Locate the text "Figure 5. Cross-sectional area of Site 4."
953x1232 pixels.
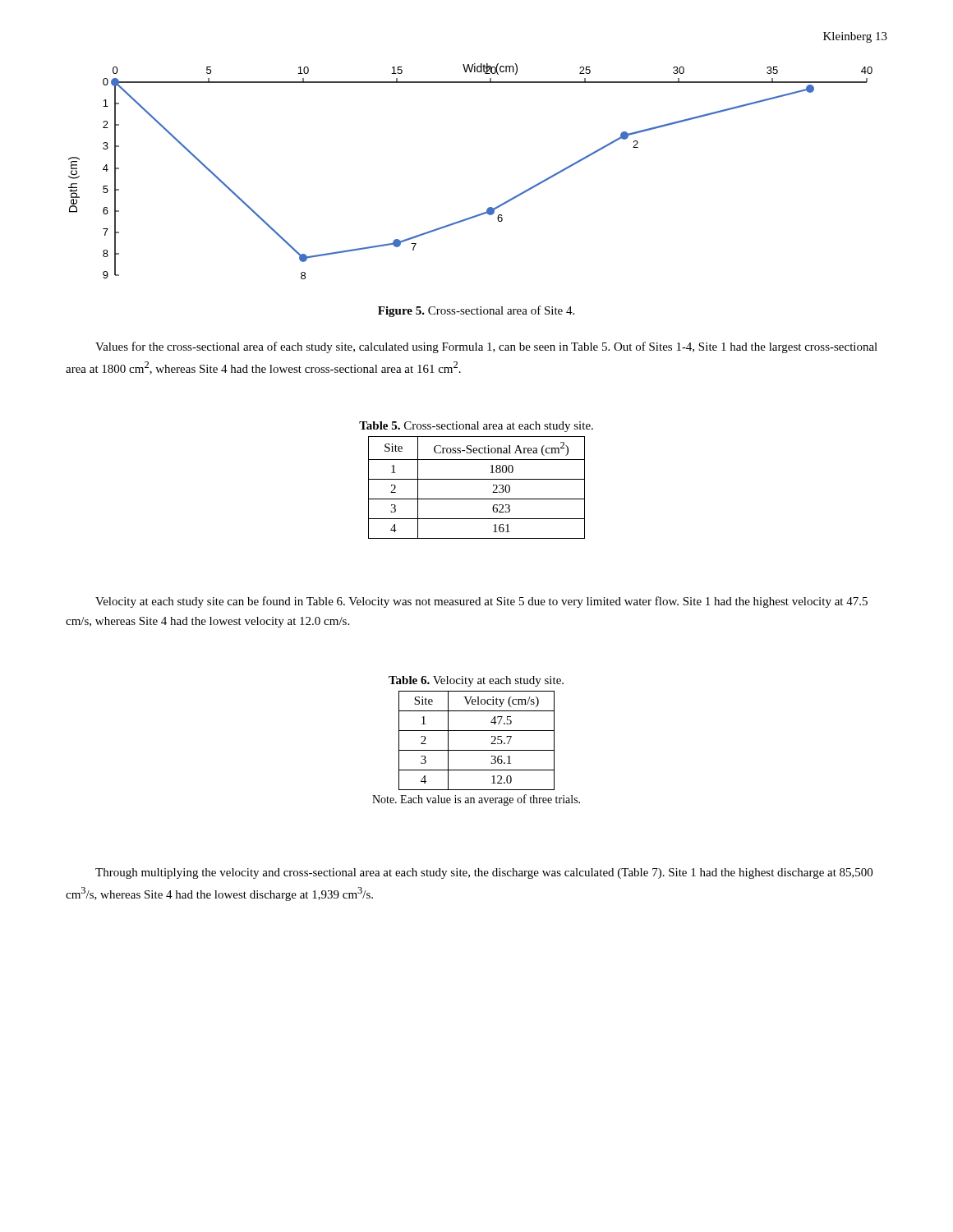pyautogui.click(x=476, y=310)
